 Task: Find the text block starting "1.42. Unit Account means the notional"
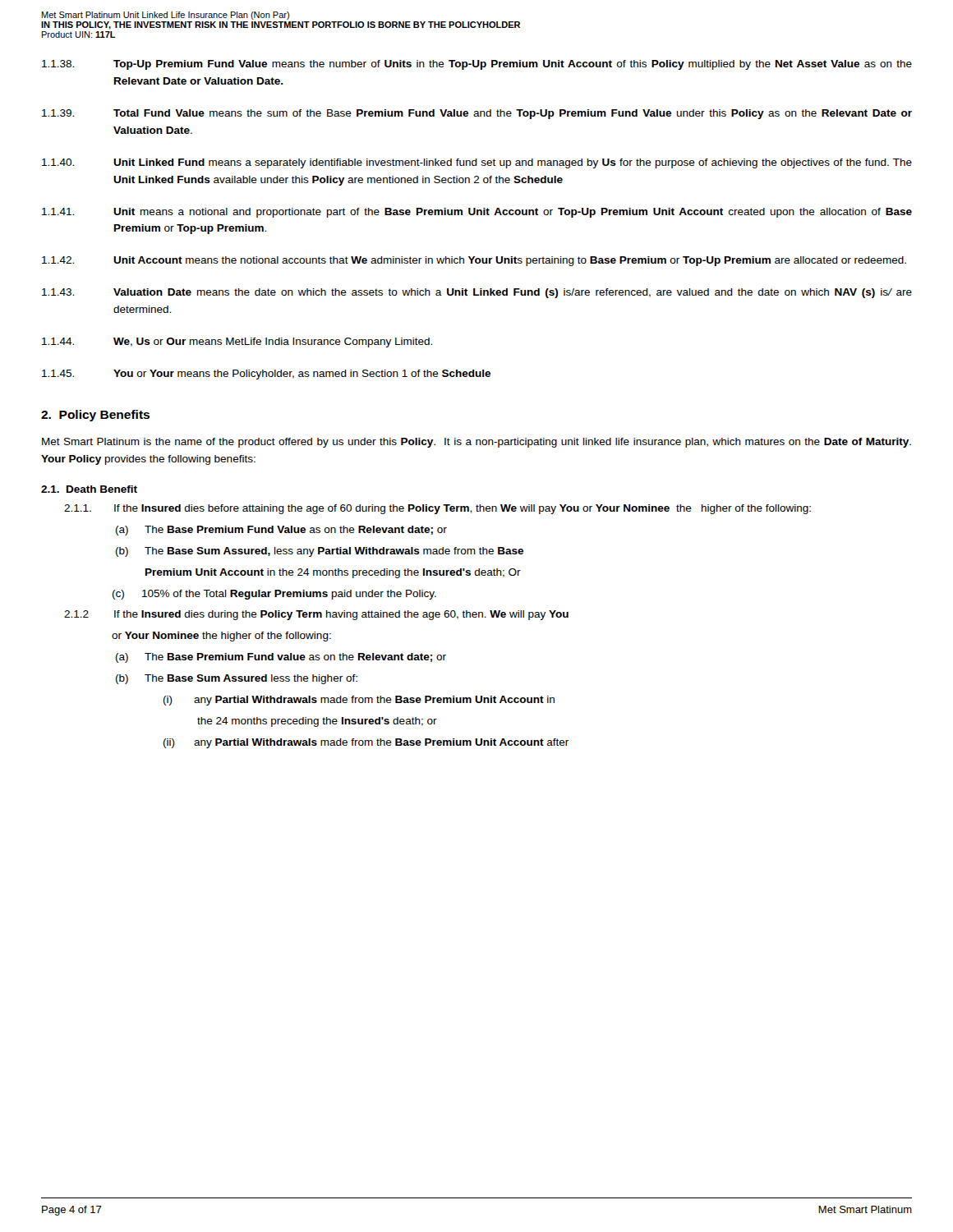(476, 261)
